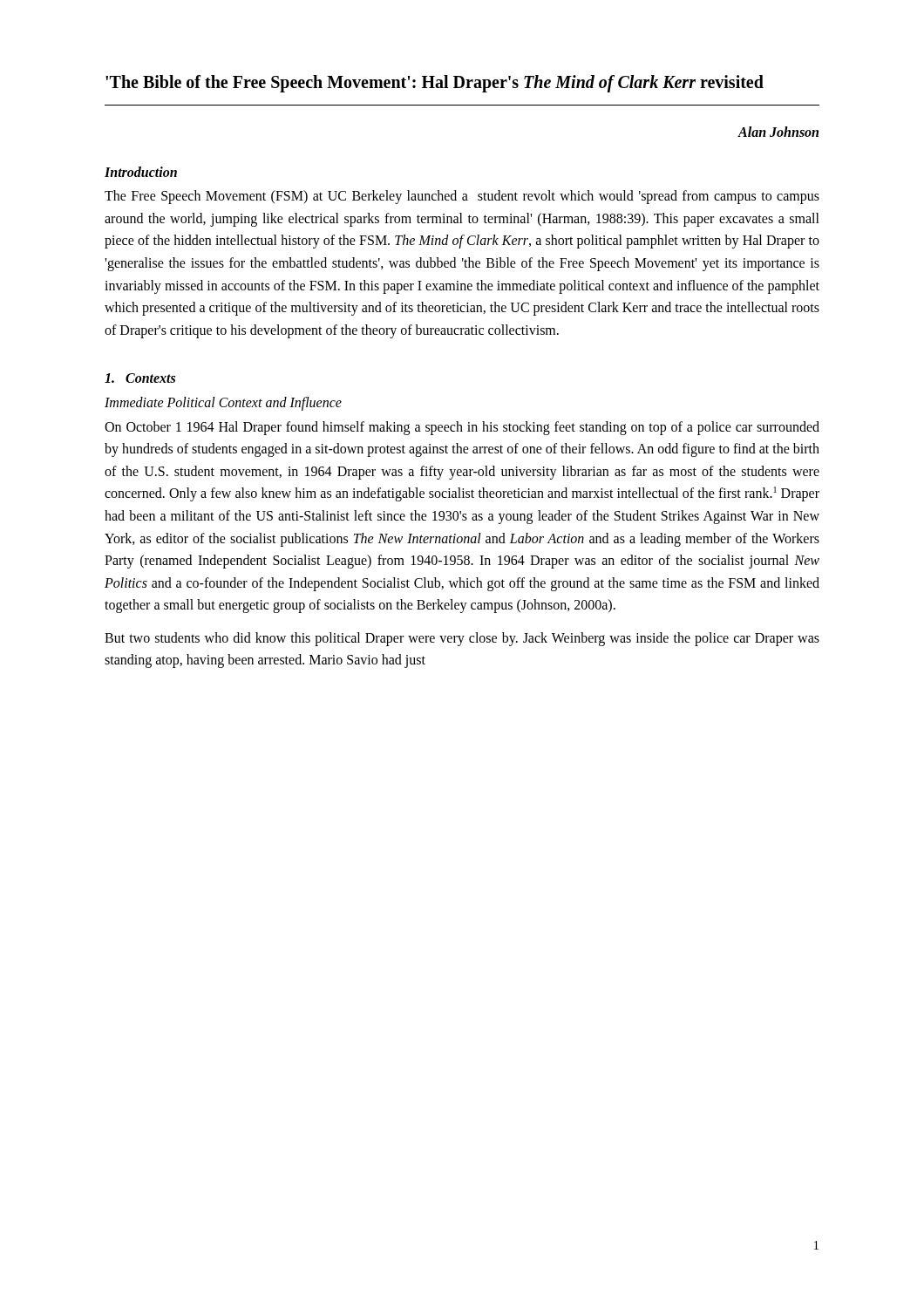924x1308 pixels.
Task: Navigate to the passage starting "On October 1 1964 Hal Draper found"
Action: [462, 516]
